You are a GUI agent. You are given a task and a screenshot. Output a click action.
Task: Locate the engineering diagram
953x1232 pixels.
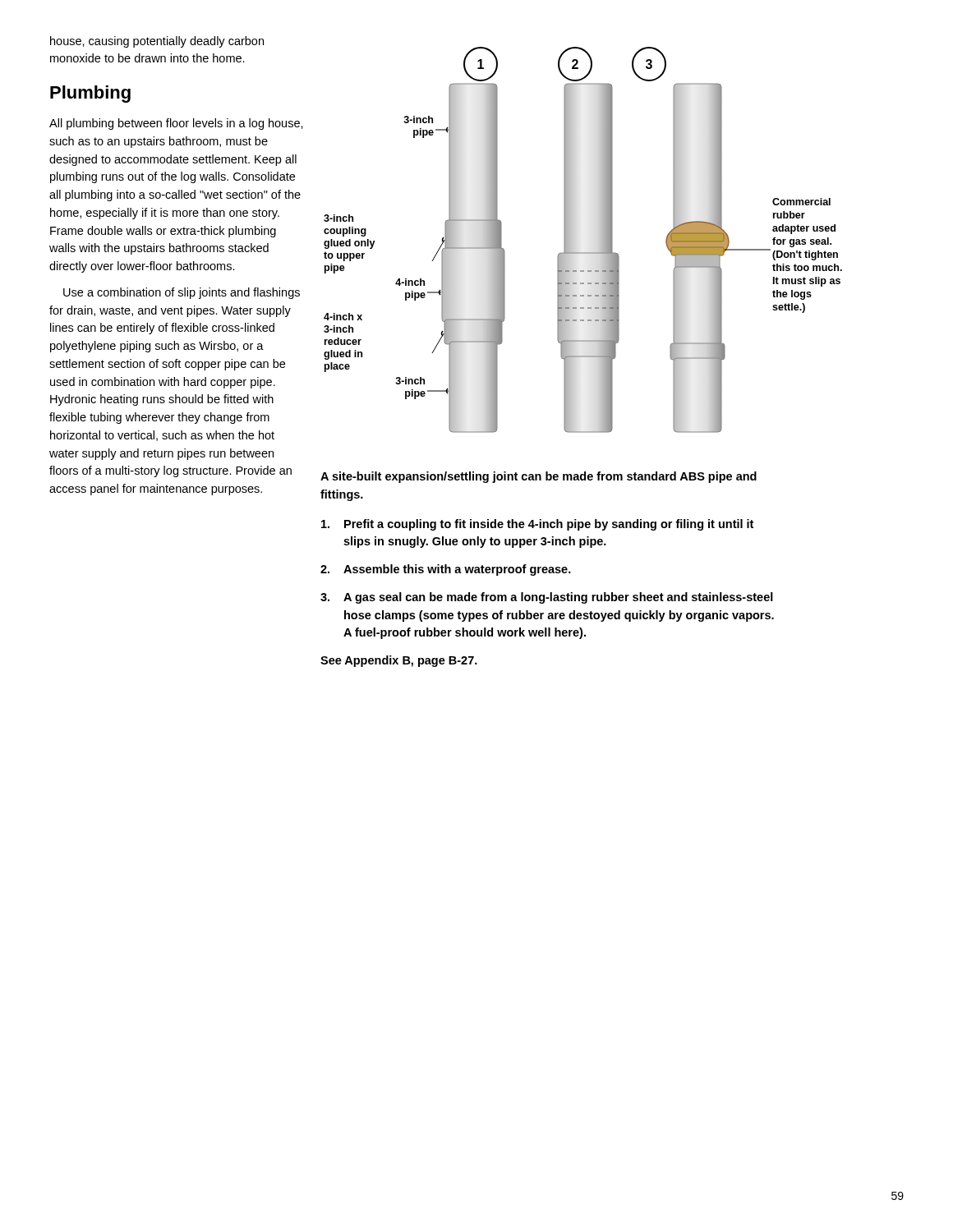[x=608, y=246]
